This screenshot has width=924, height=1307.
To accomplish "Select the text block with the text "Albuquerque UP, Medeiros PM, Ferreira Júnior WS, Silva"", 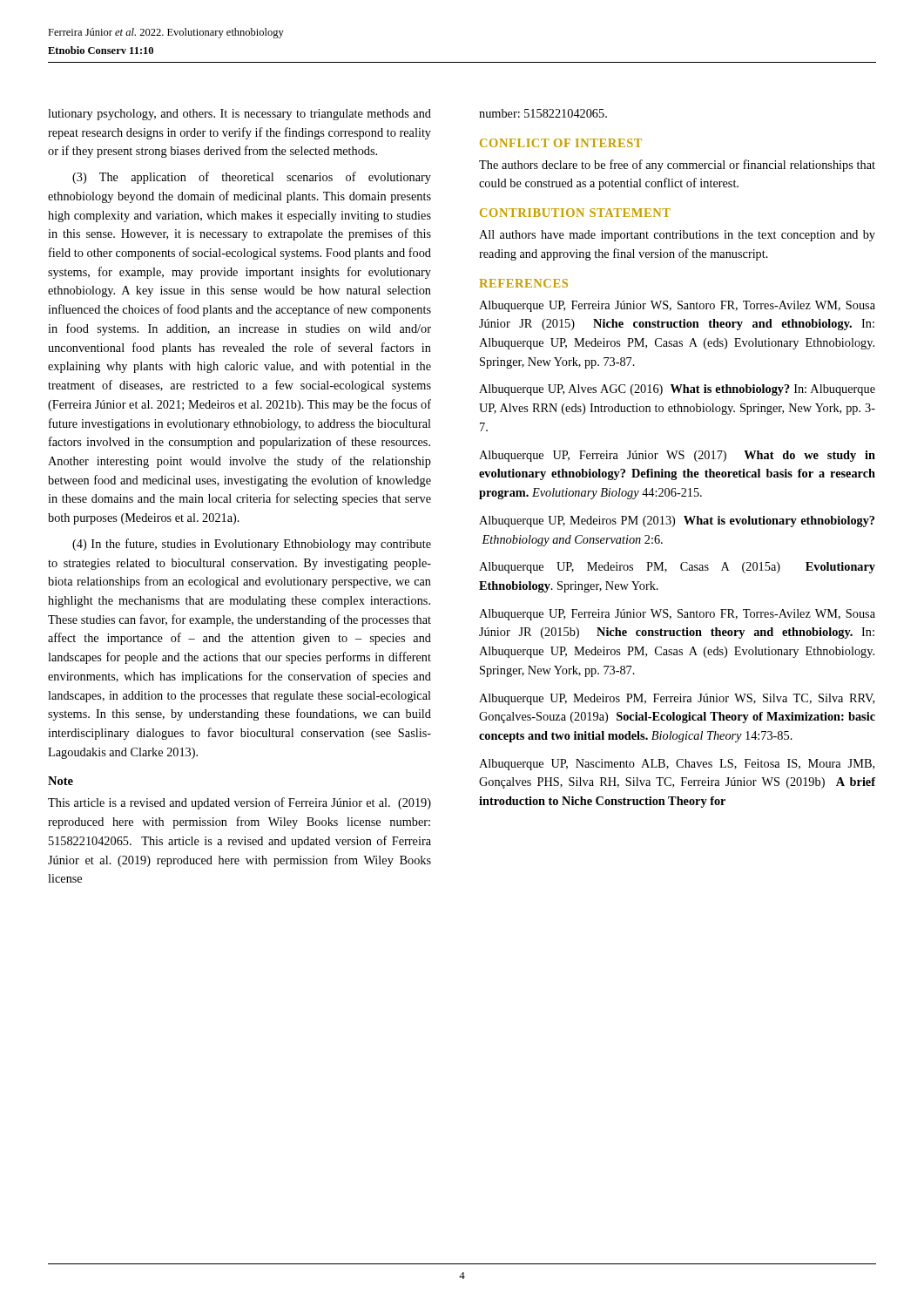I will [x=677, y=716].
